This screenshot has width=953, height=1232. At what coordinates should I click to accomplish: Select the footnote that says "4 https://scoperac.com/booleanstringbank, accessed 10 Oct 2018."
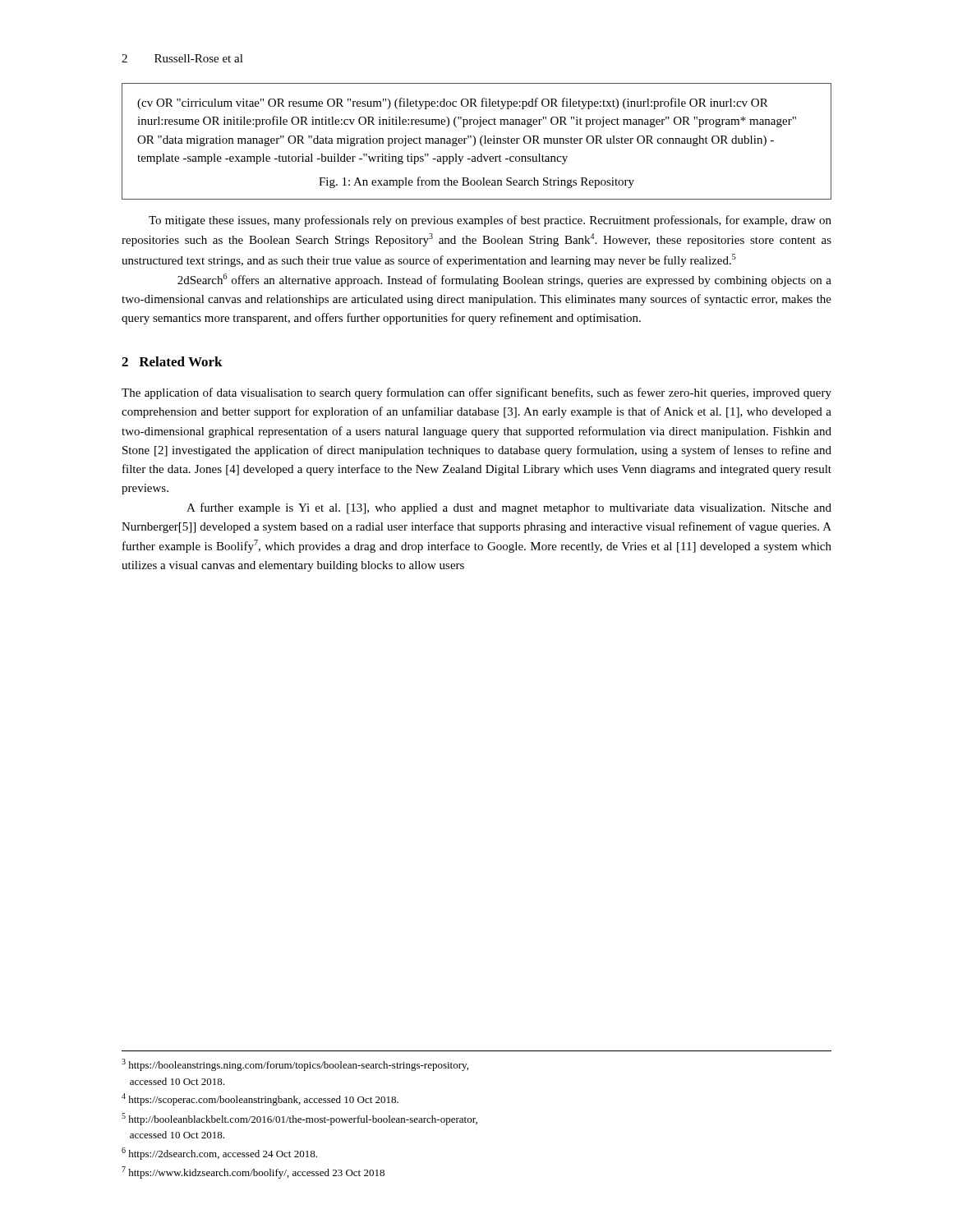(260, 1099)
